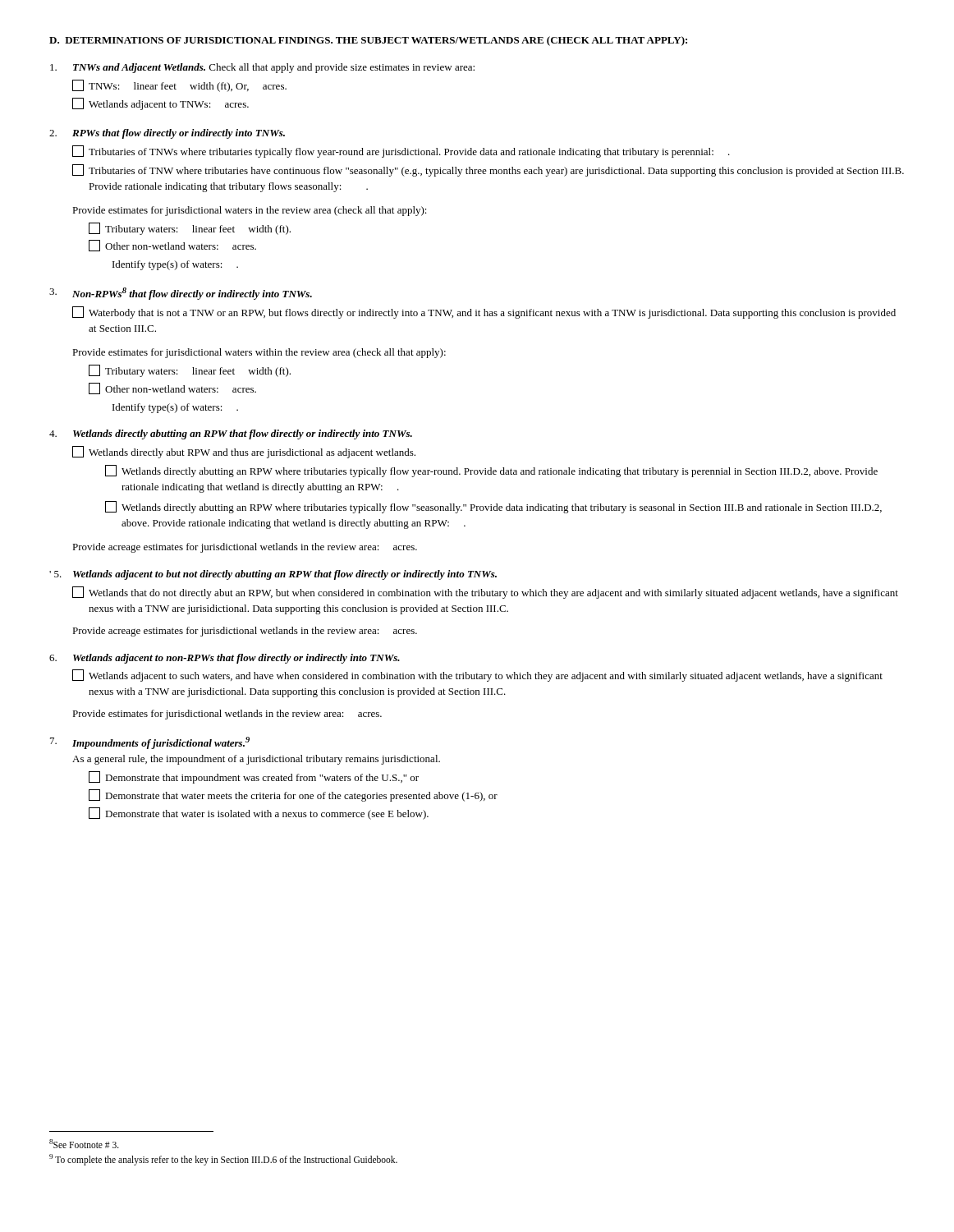954x1232 pixels.
Task: Locate the list item containing "' 5. Wetlands adjacent"
Action: (477, 603)
